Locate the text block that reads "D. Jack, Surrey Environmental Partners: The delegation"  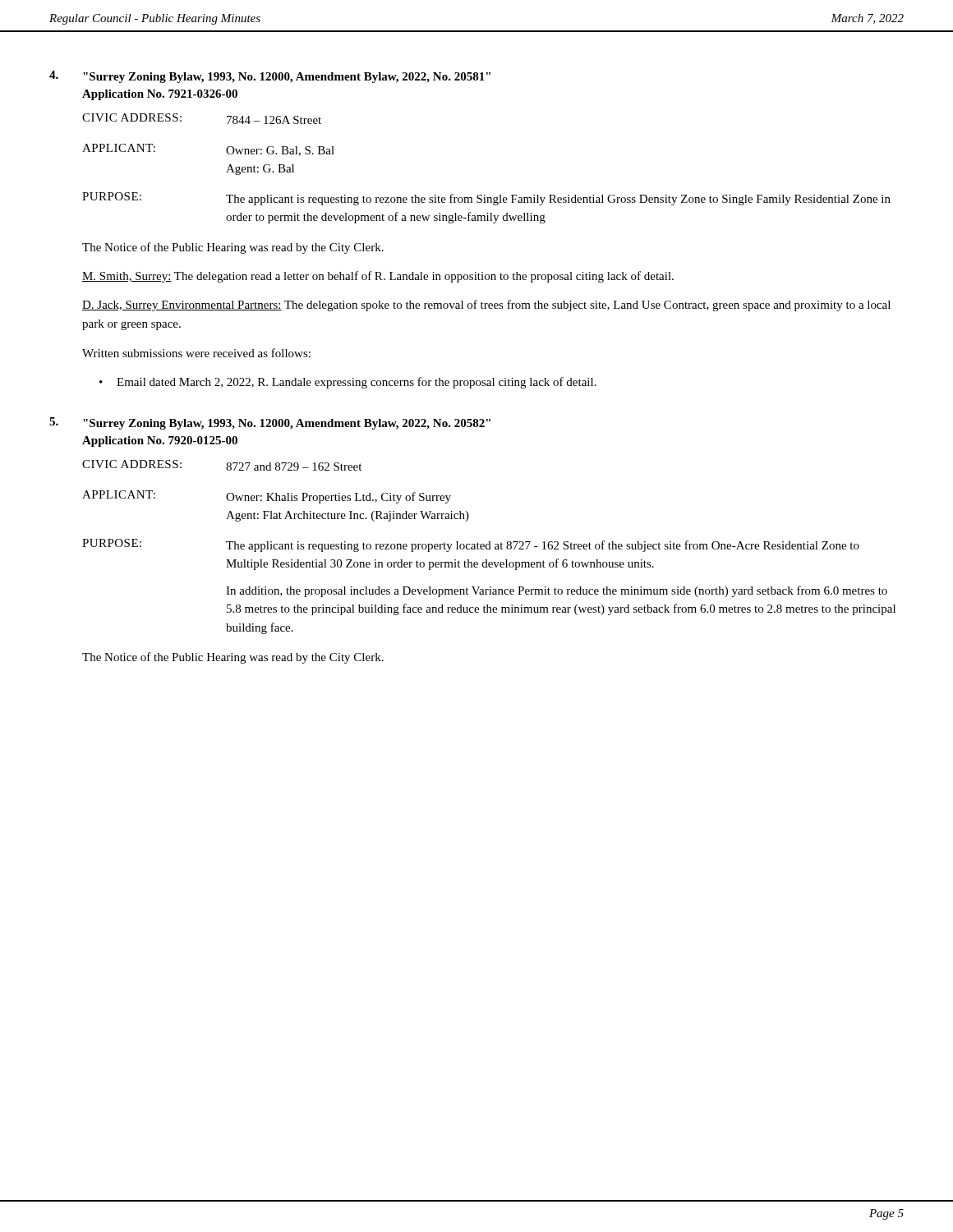[x=487, y=314]
